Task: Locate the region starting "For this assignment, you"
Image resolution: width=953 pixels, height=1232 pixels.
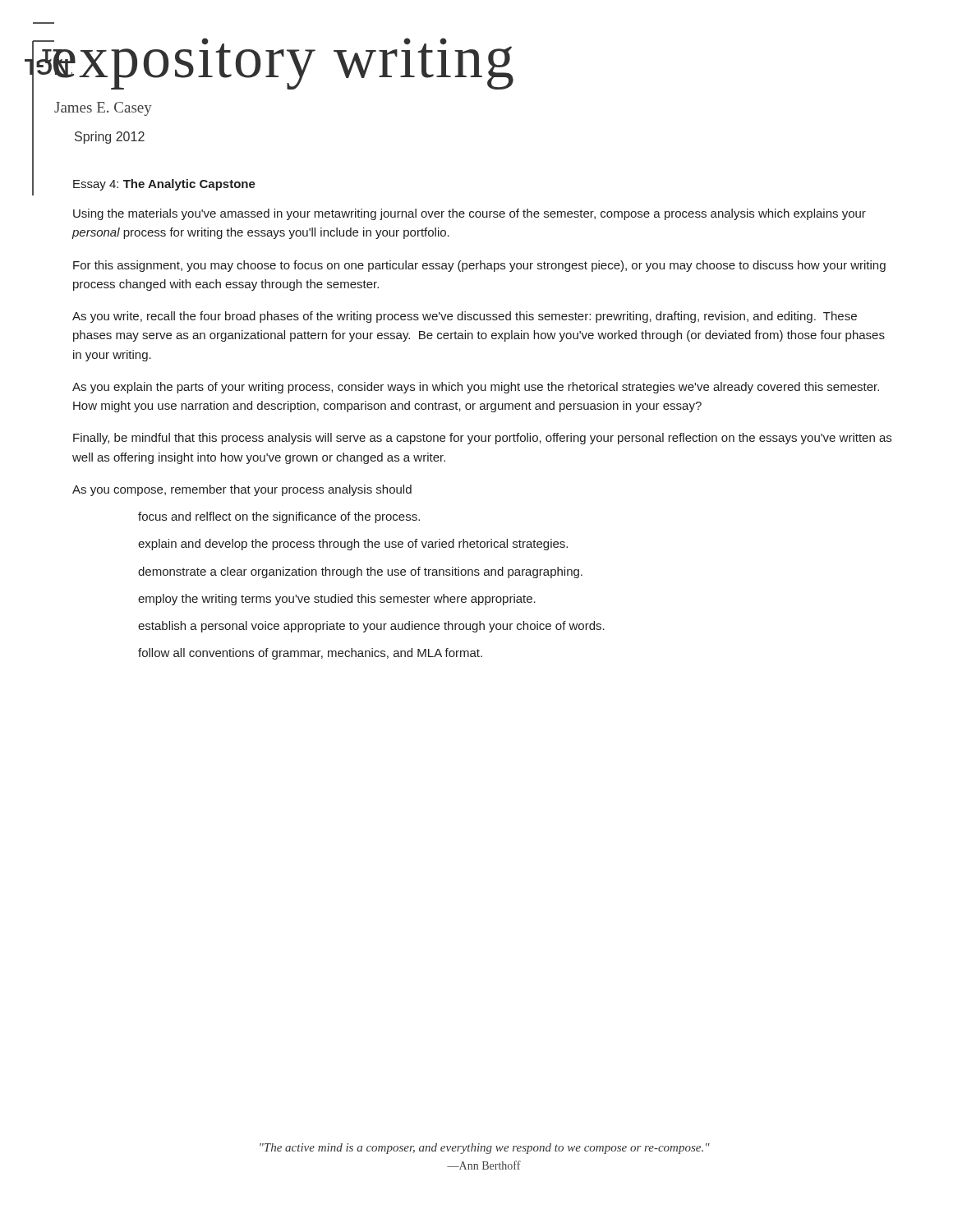Action: coord(479,274)
